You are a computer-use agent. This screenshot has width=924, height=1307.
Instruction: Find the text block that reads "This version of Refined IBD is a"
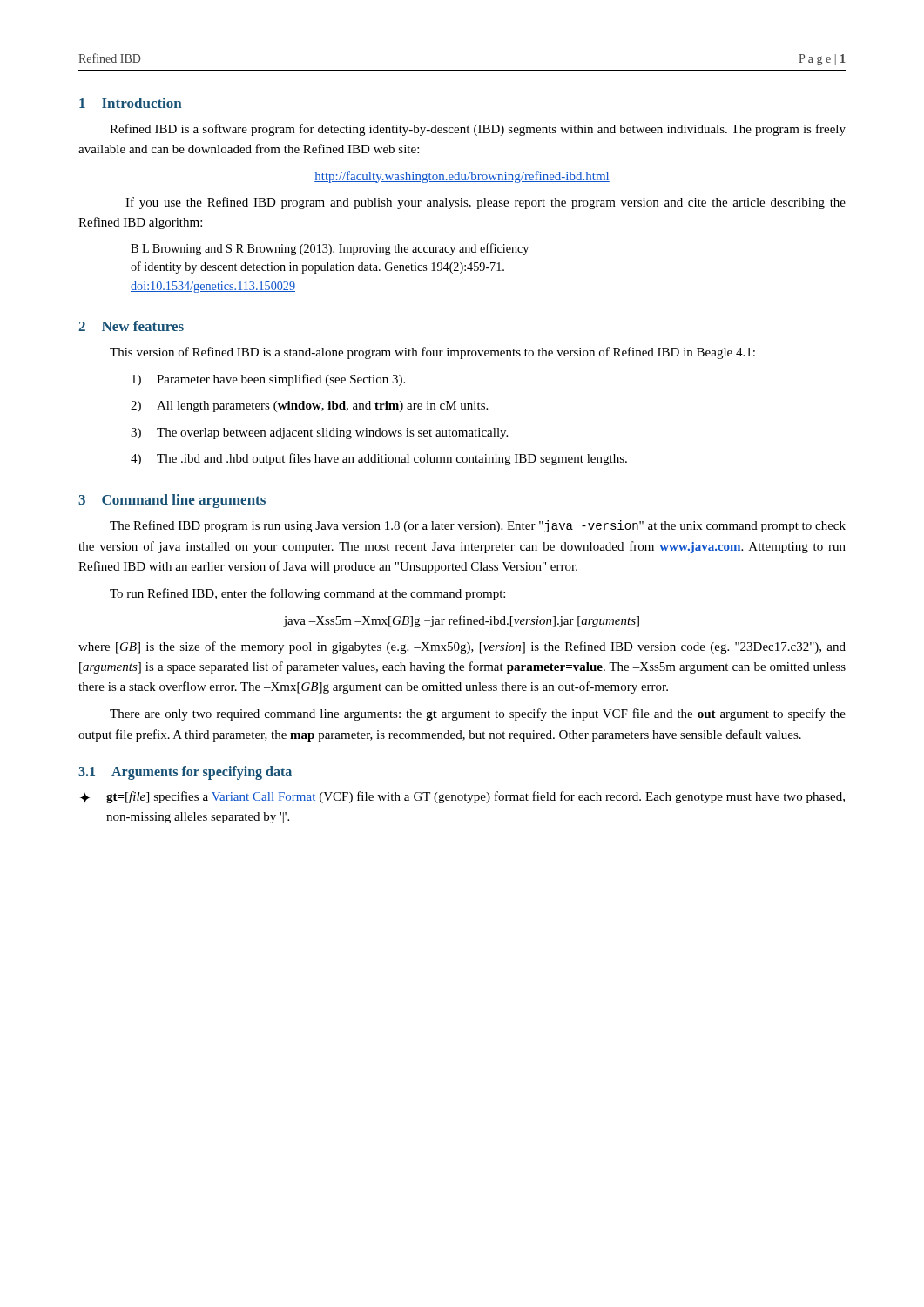point(433,352)
